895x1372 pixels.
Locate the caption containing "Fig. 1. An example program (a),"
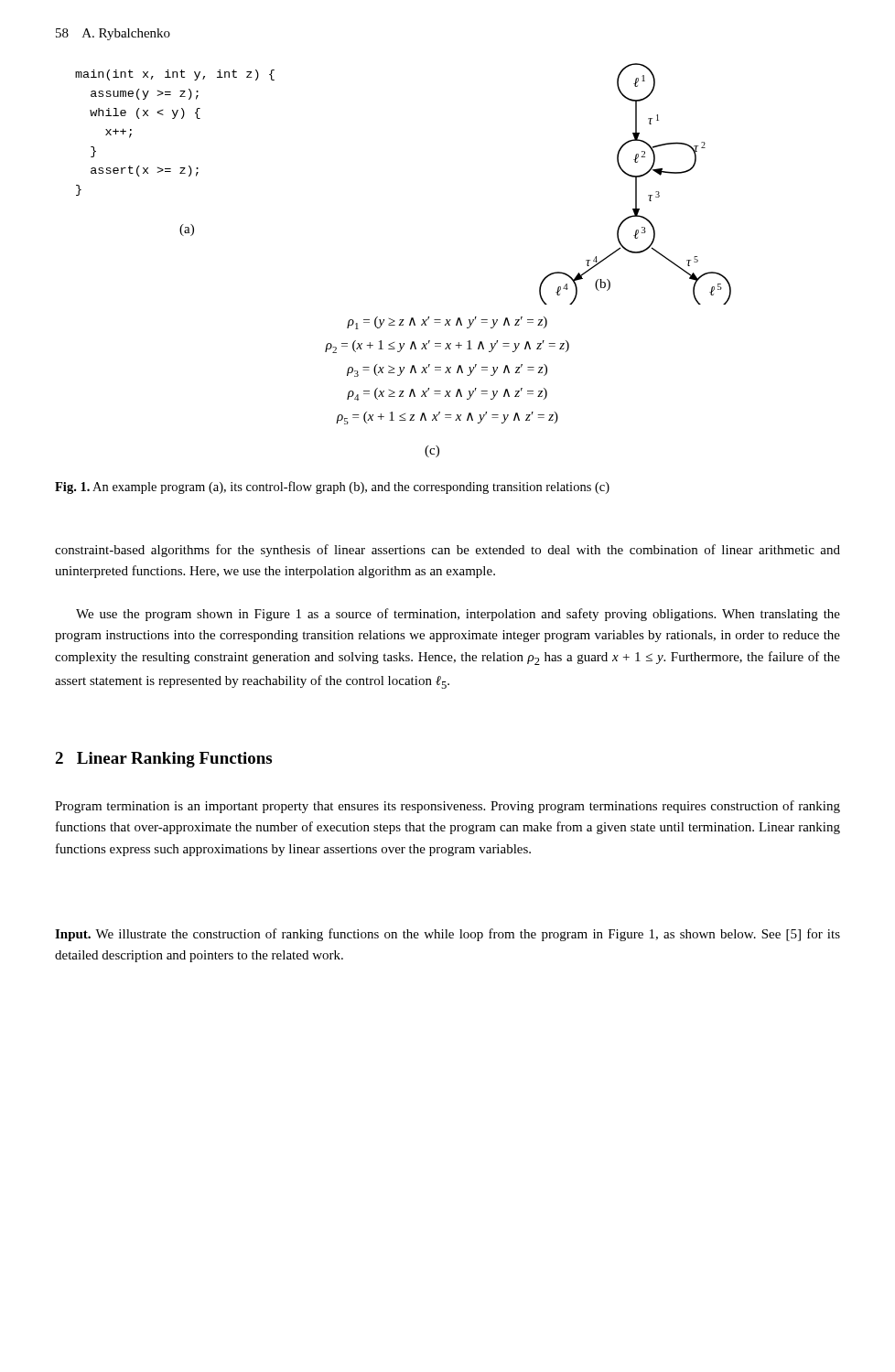coord(332,487)
